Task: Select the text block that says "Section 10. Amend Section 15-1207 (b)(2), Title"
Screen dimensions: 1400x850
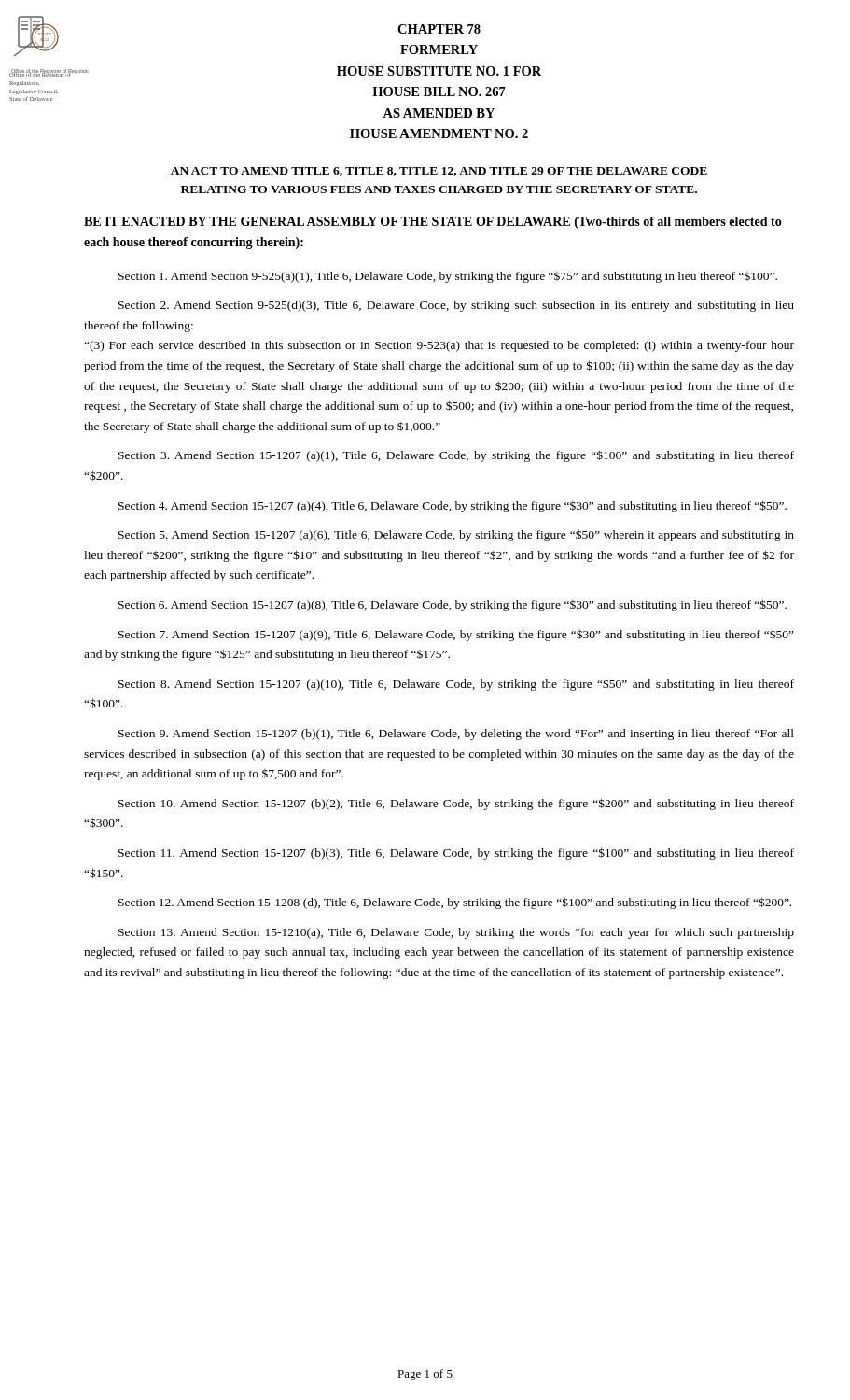Action: click(x=439, y=813)
